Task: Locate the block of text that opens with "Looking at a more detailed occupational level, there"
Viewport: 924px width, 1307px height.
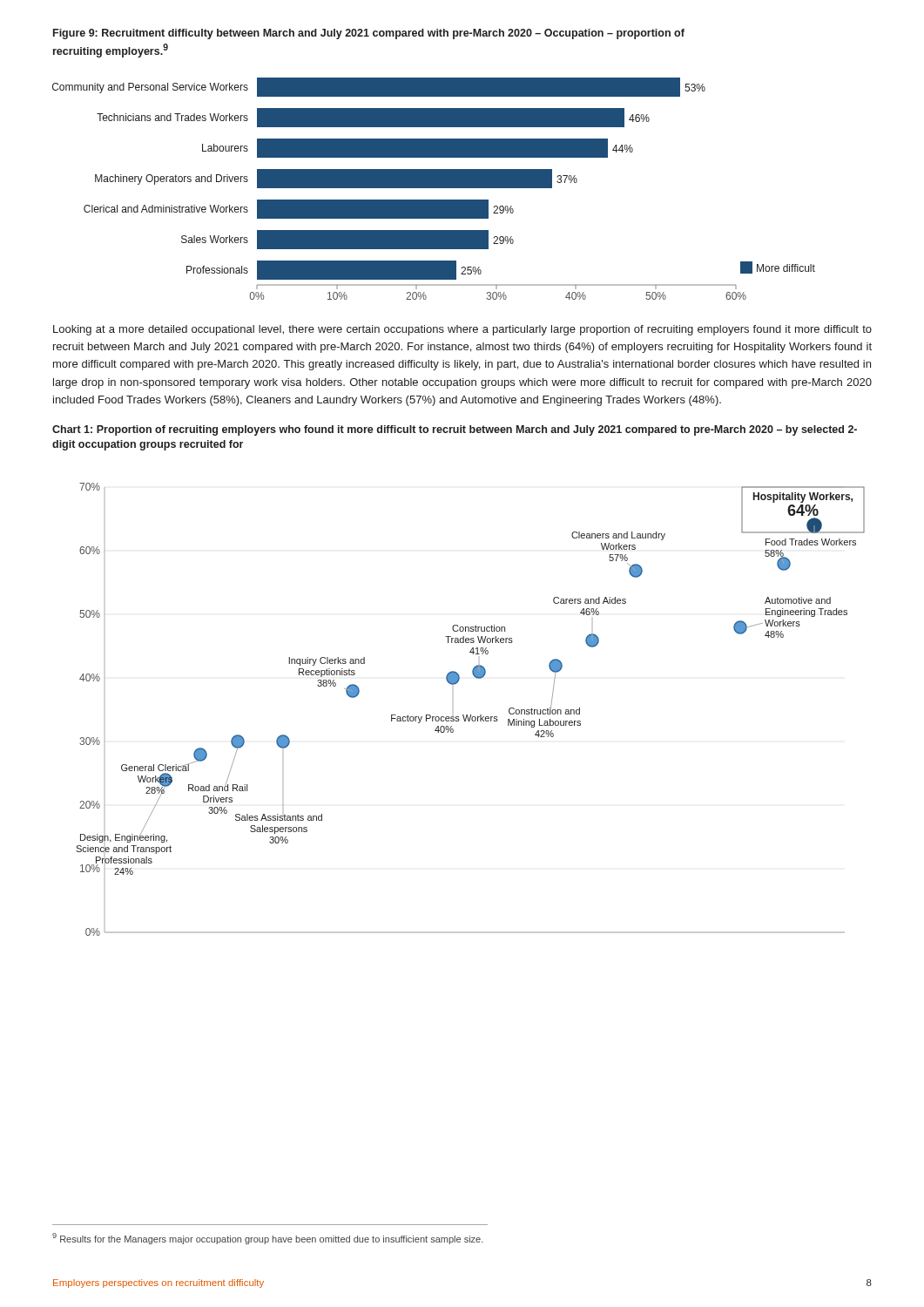Action: [x=462, y=364]
